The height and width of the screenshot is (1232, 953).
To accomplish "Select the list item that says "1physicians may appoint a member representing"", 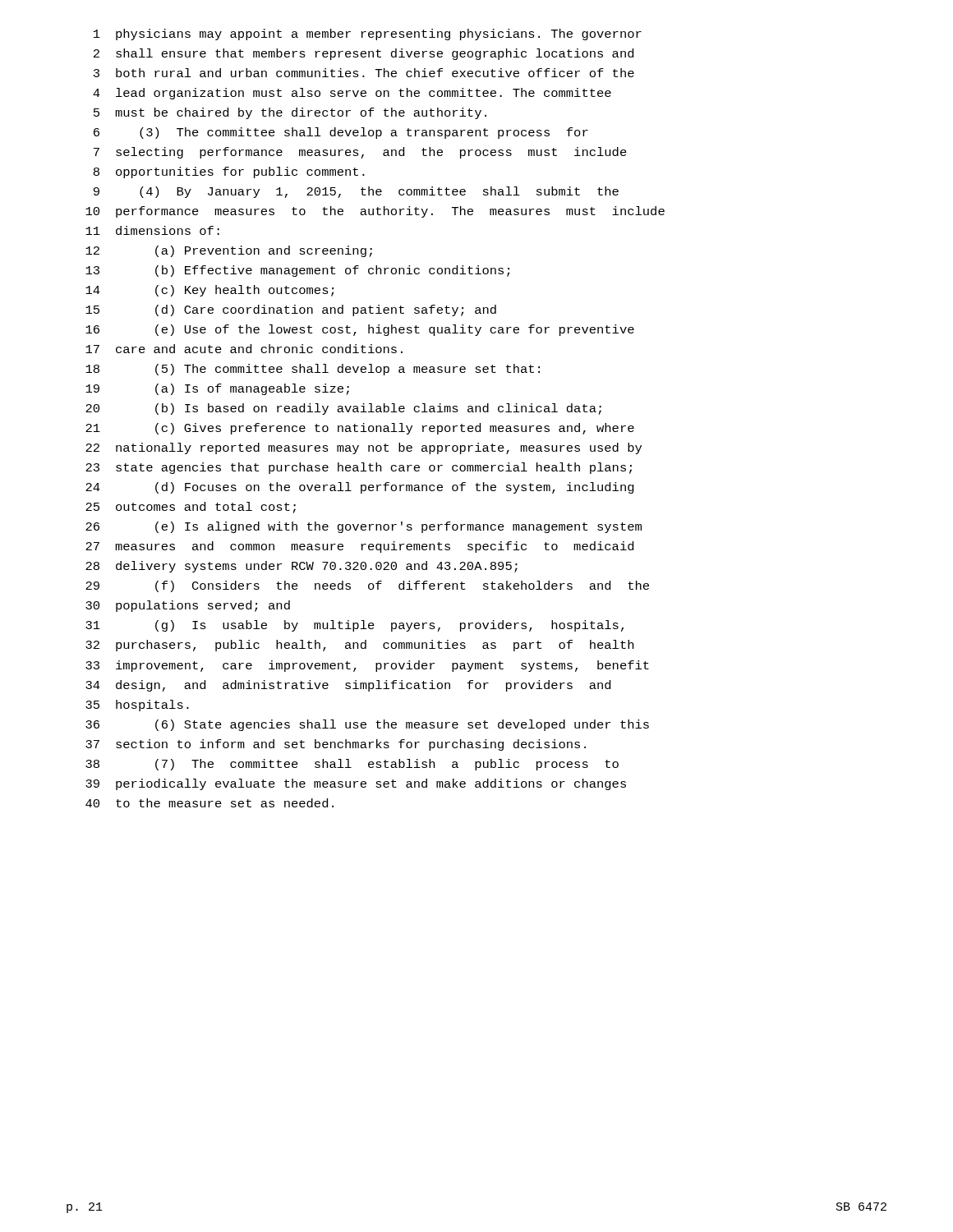I will [476, 34].
